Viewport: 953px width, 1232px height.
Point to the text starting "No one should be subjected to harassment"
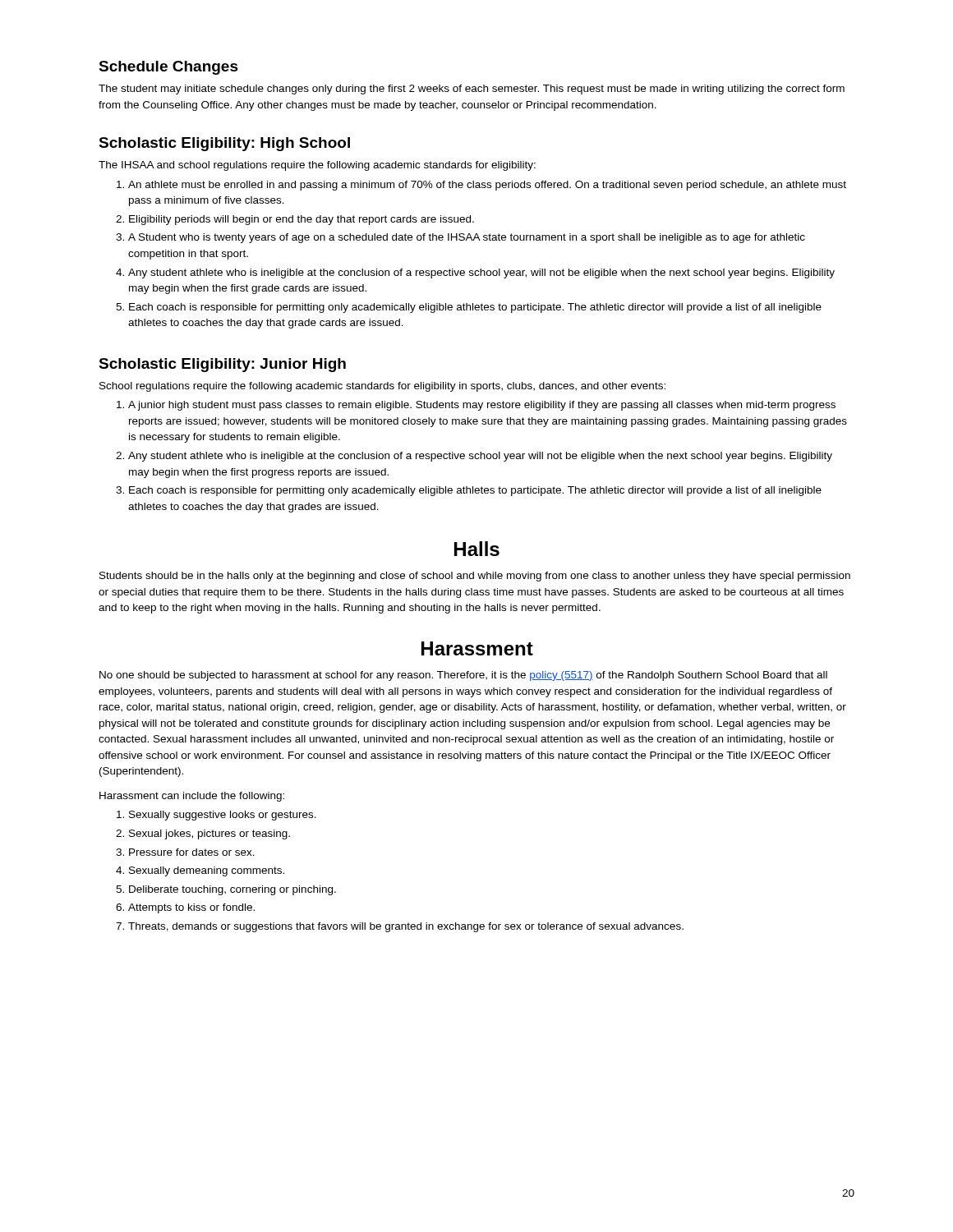[x=472, y=723]
